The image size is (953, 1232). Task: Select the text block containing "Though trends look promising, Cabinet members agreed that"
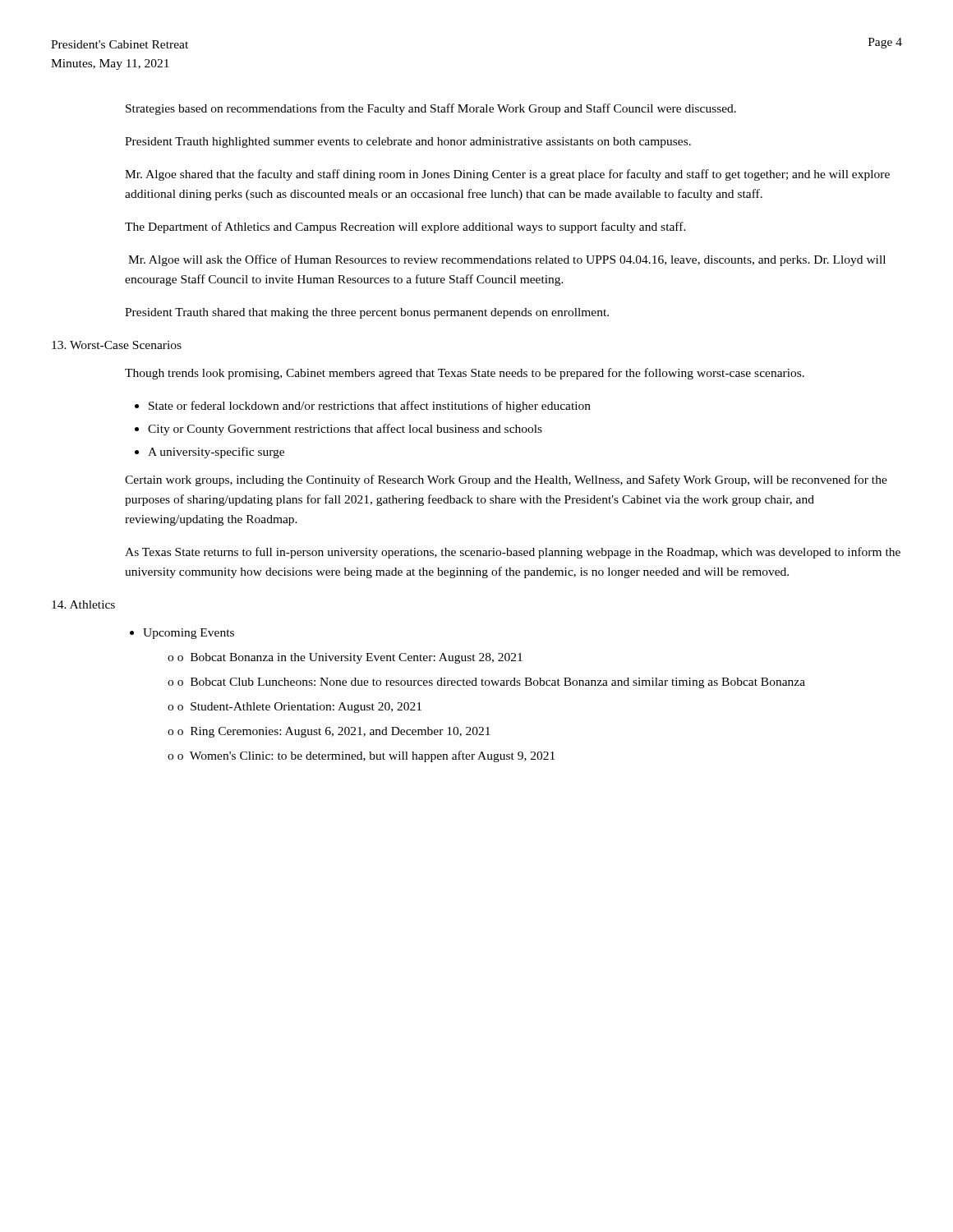[x=465, y=373]
